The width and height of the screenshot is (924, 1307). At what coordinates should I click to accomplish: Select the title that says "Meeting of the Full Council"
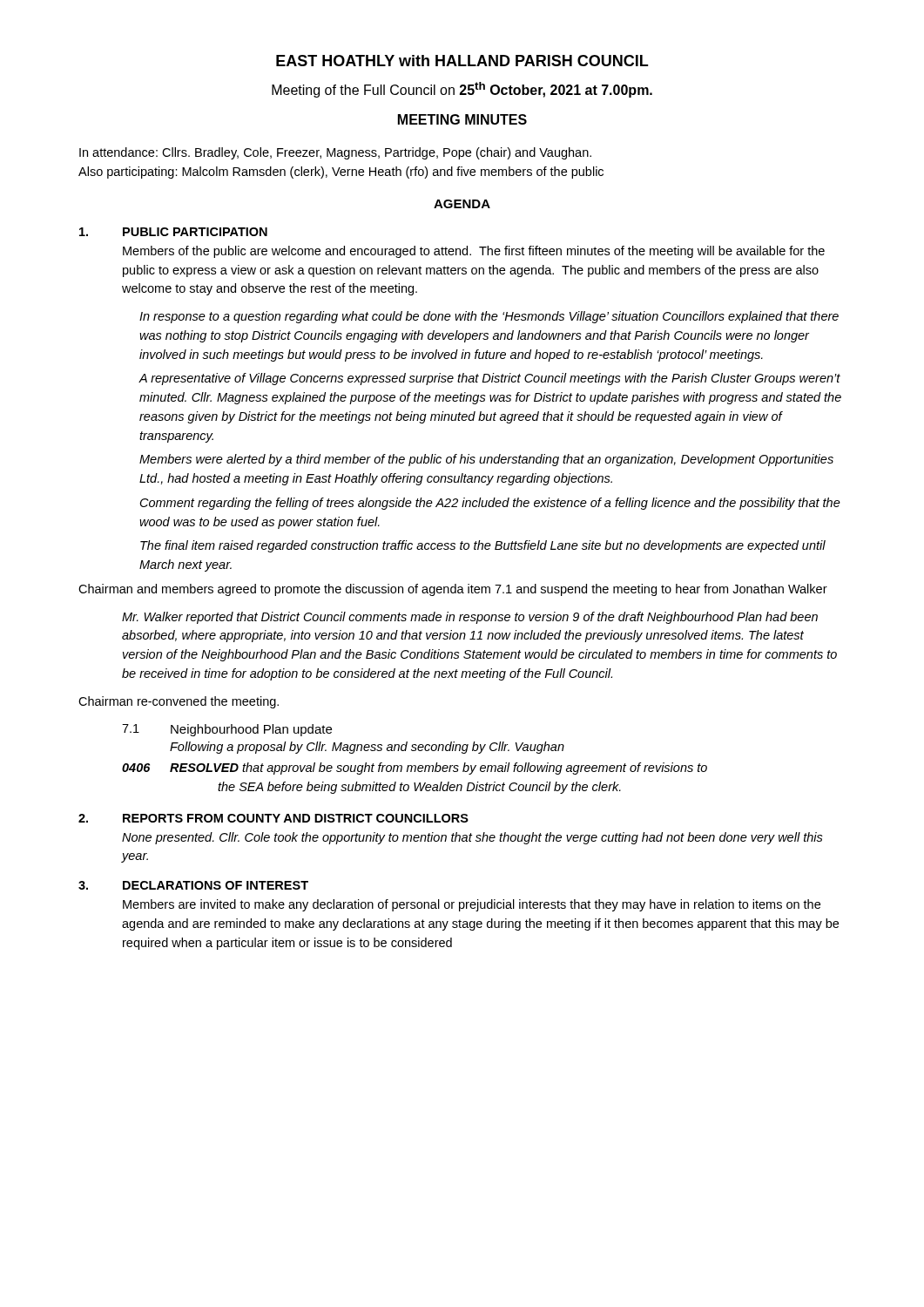(462, 89)
